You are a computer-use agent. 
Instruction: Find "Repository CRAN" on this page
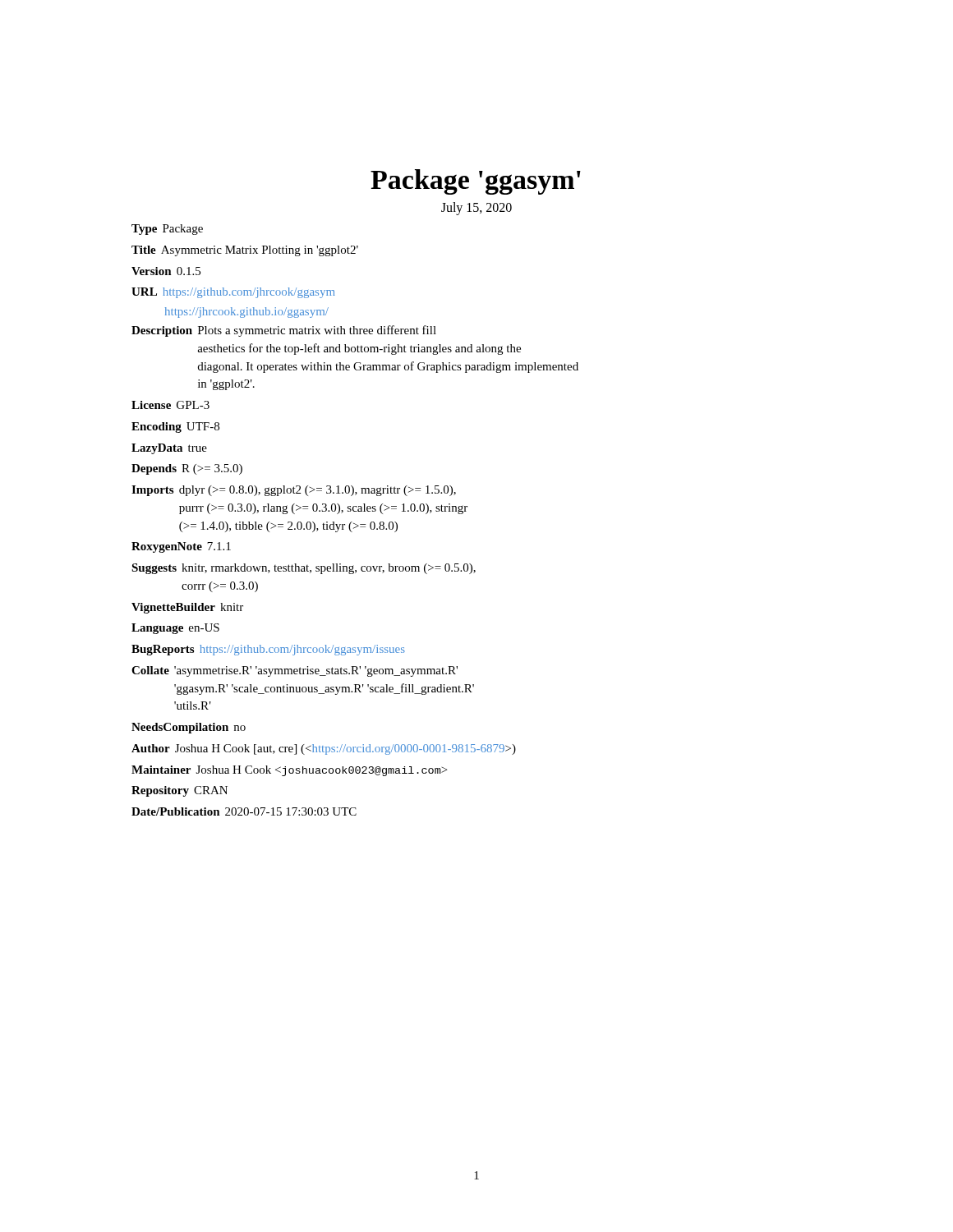(x=180, y=791)
